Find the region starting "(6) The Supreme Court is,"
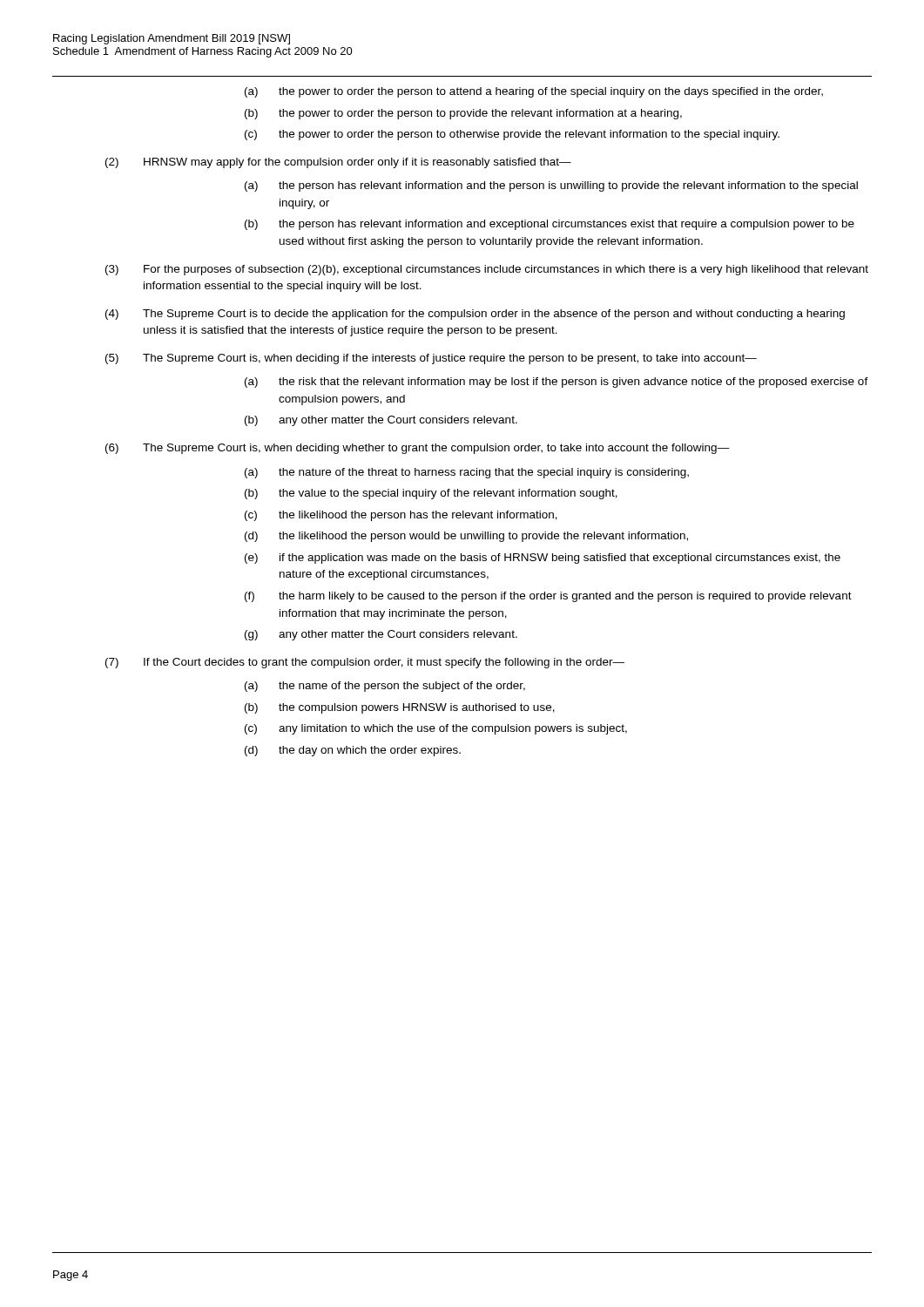 (488, 448)
